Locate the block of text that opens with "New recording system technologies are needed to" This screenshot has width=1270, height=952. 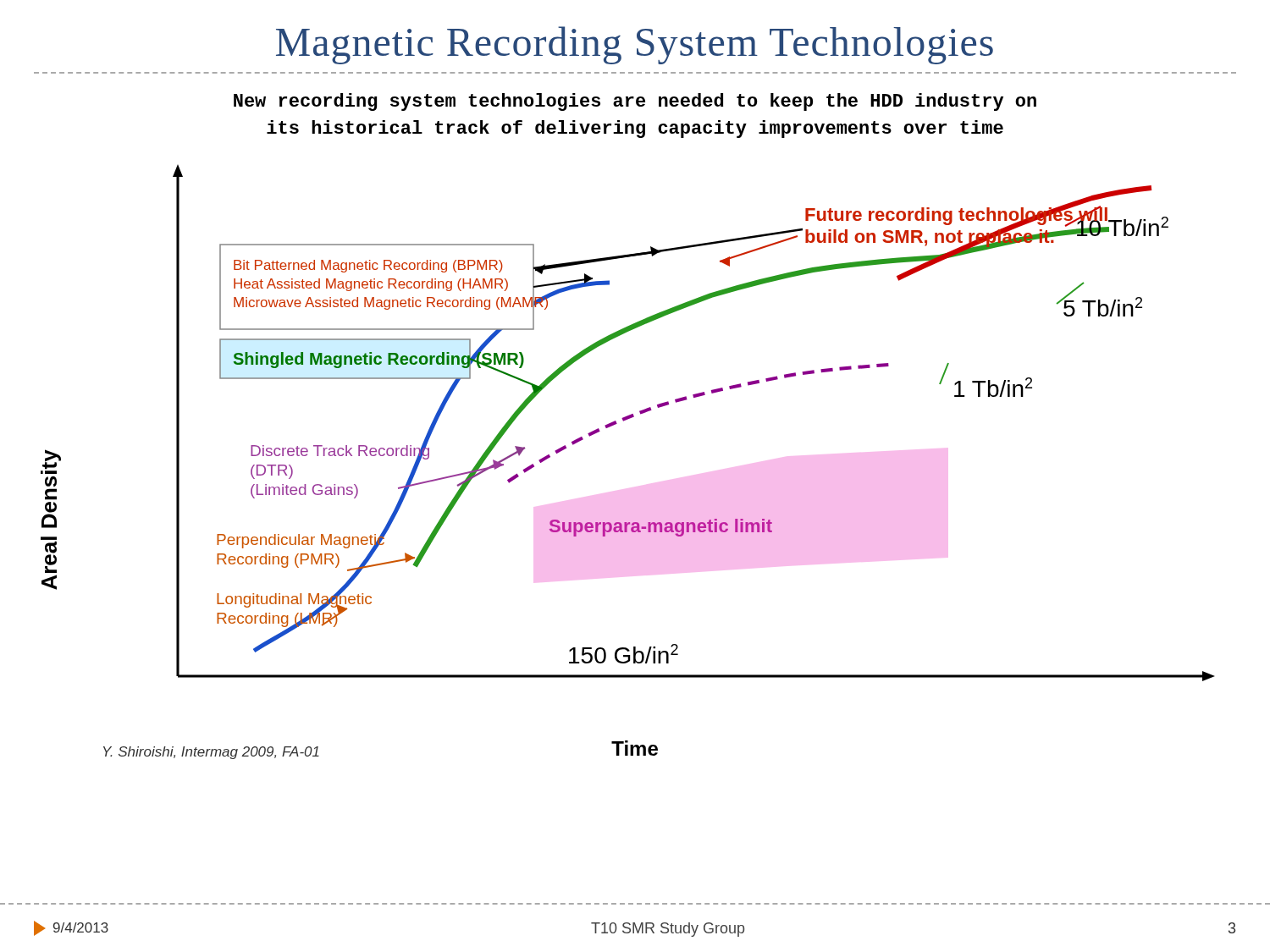pos(635,115)
